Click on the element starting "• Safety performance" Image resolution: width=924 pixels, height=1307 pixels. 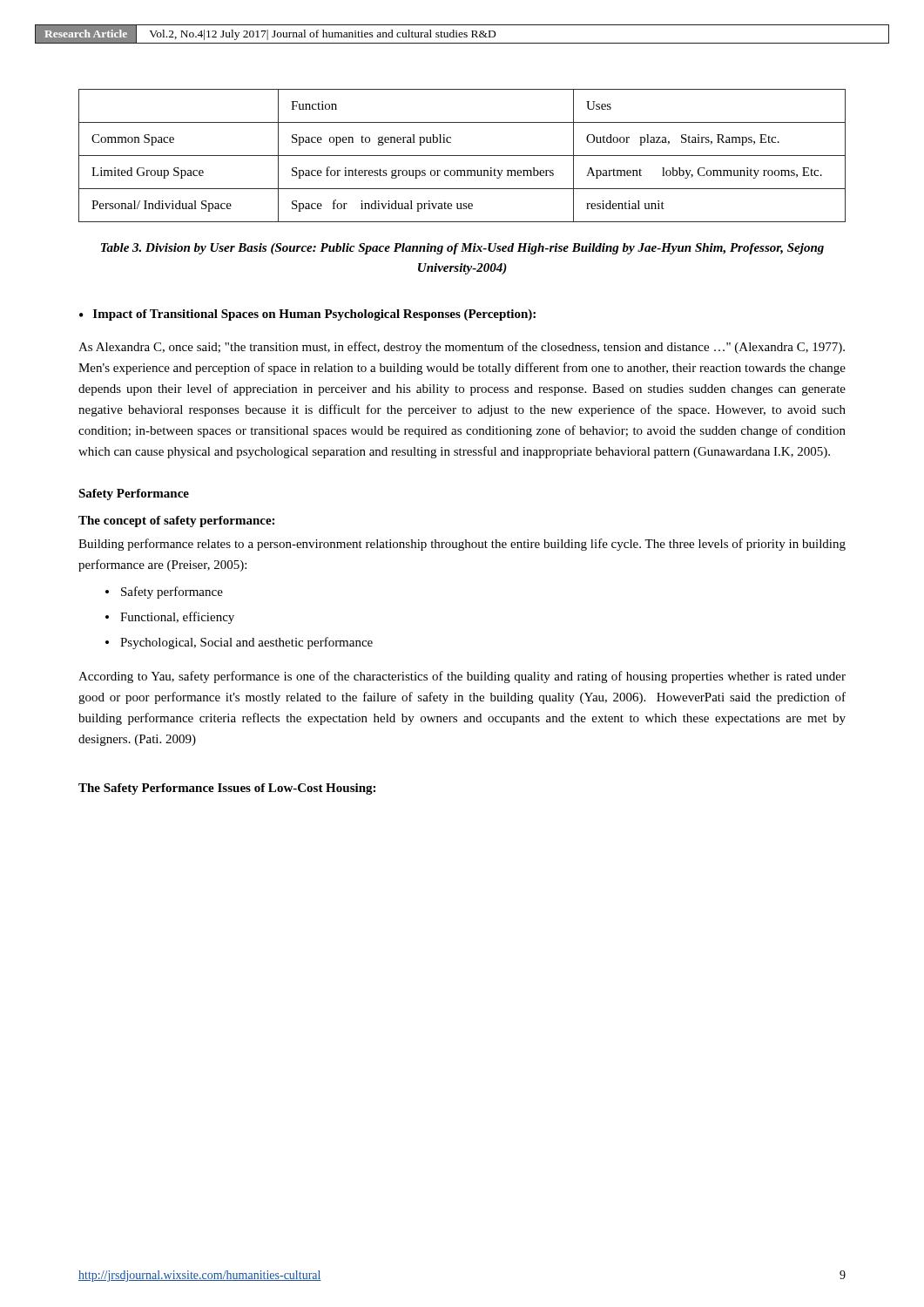[x=164, y=593]
